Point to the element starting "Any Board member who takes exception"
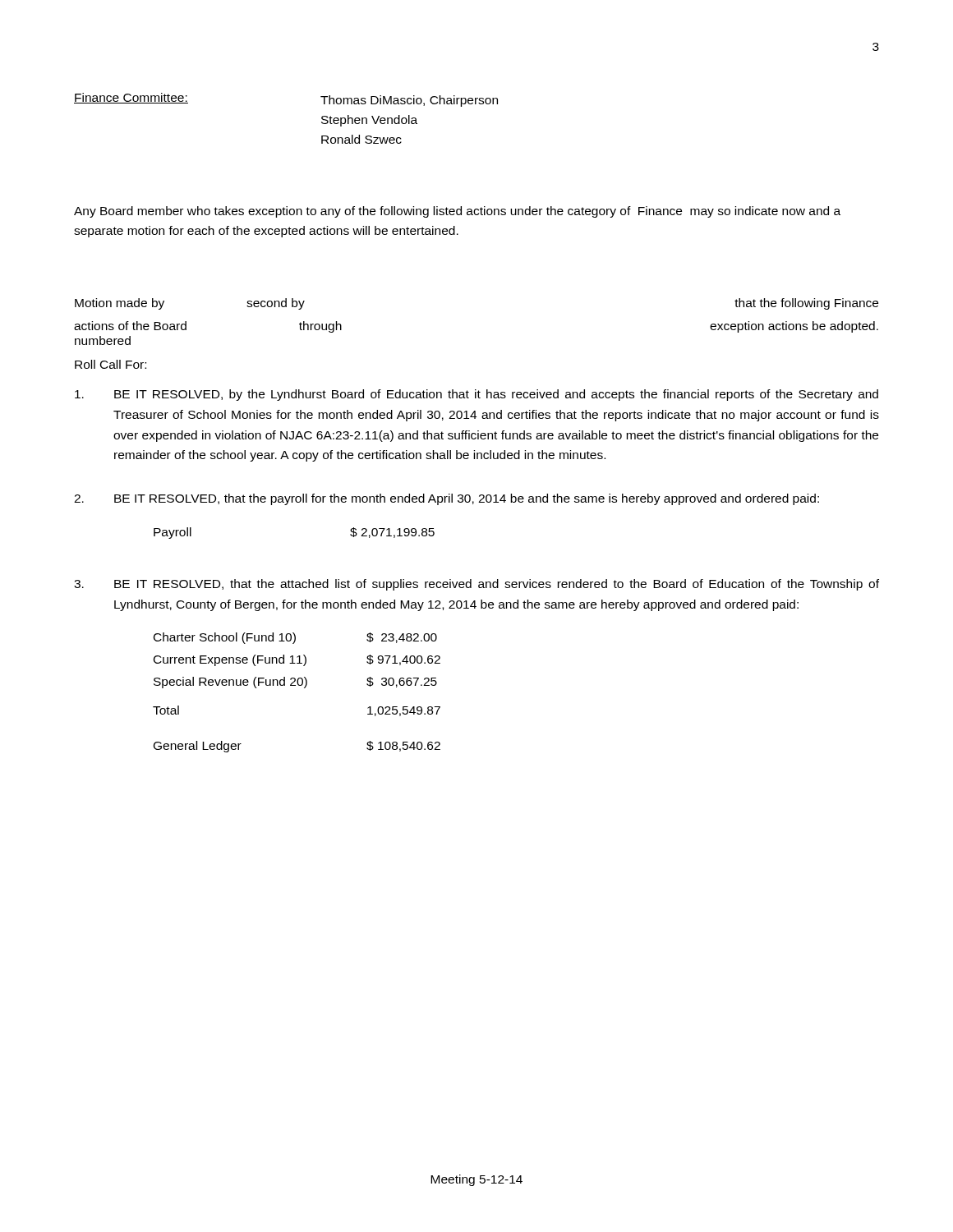953x1232 pixels. click(457, 221)
